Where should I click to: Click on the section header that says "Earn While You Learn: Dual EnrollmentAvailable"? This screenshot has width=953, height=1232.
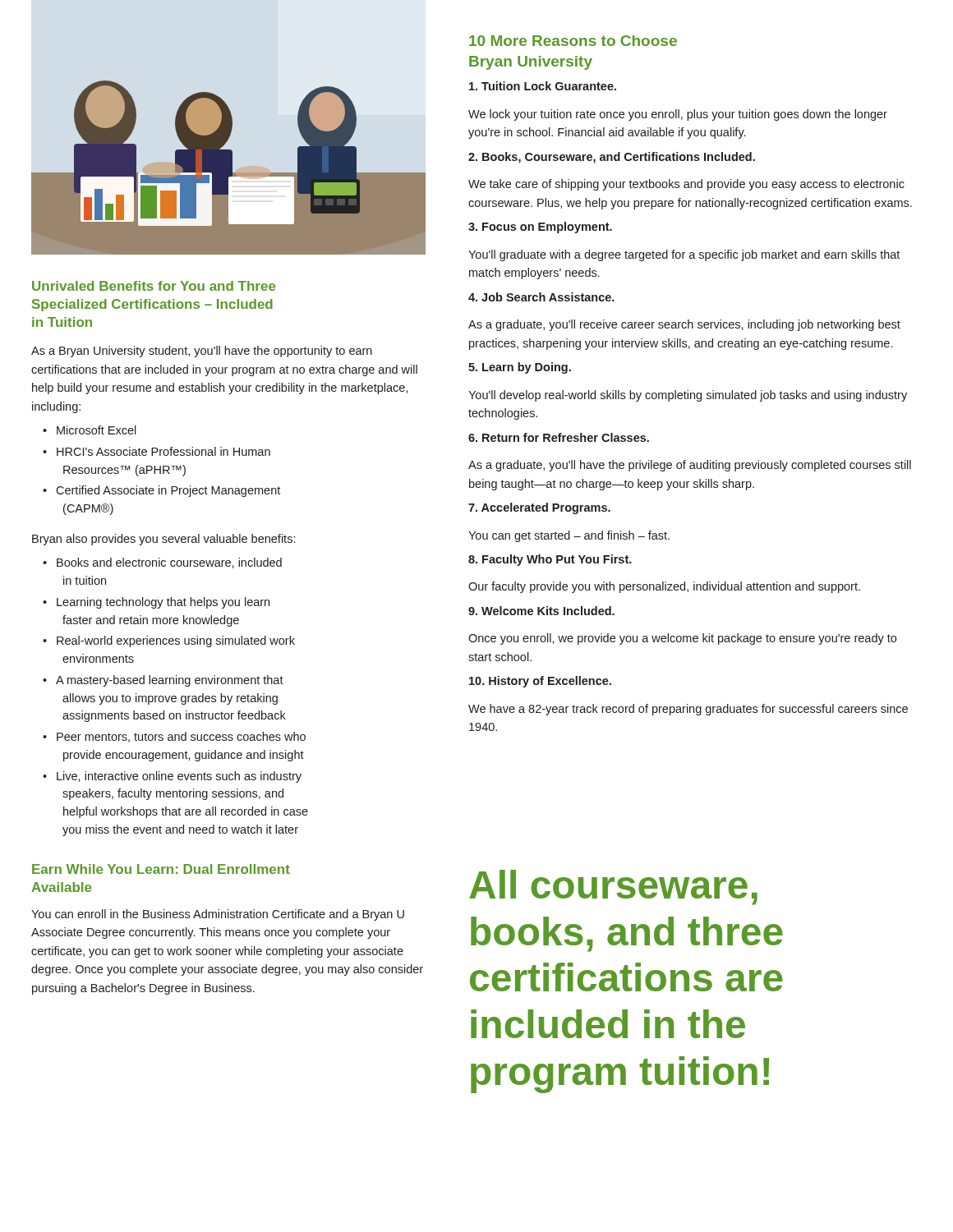[161, 878]
